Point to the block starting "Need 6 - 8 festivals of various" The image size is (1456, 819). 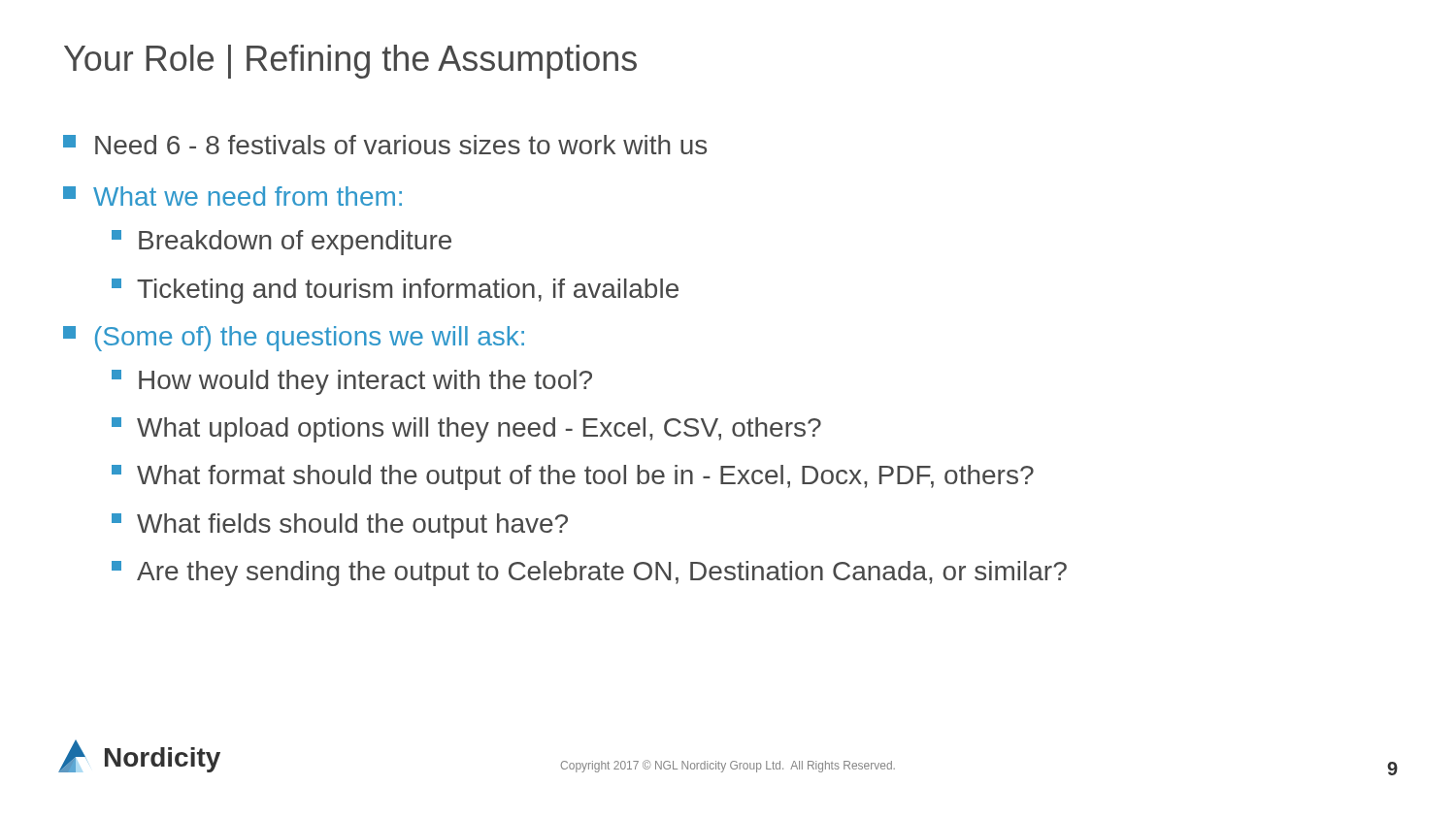tap(385, 145)
